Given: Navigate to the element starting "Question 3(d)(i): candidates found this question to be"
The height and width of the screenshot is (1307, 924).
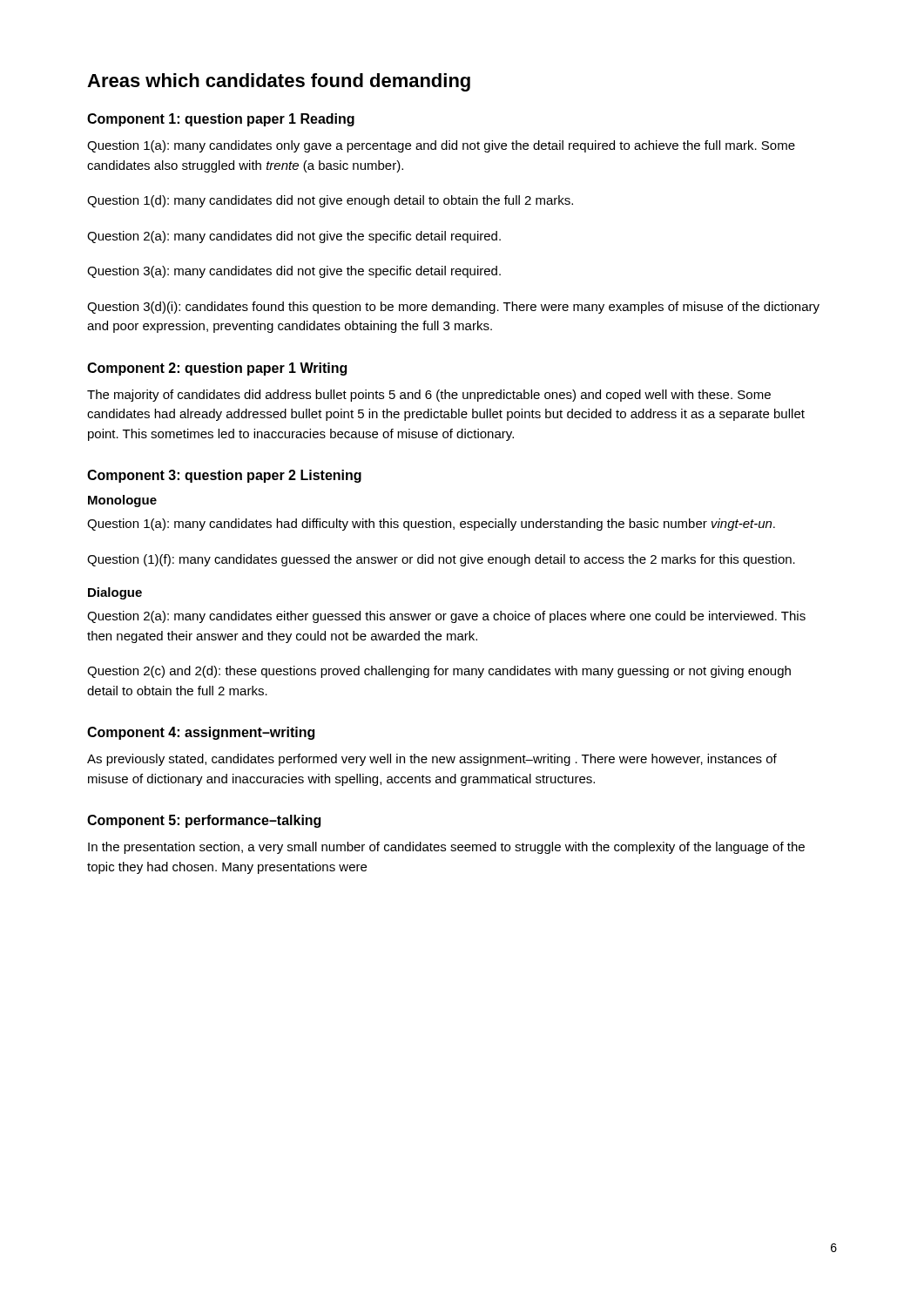Looking at the screenshot, I should point(453,316).
